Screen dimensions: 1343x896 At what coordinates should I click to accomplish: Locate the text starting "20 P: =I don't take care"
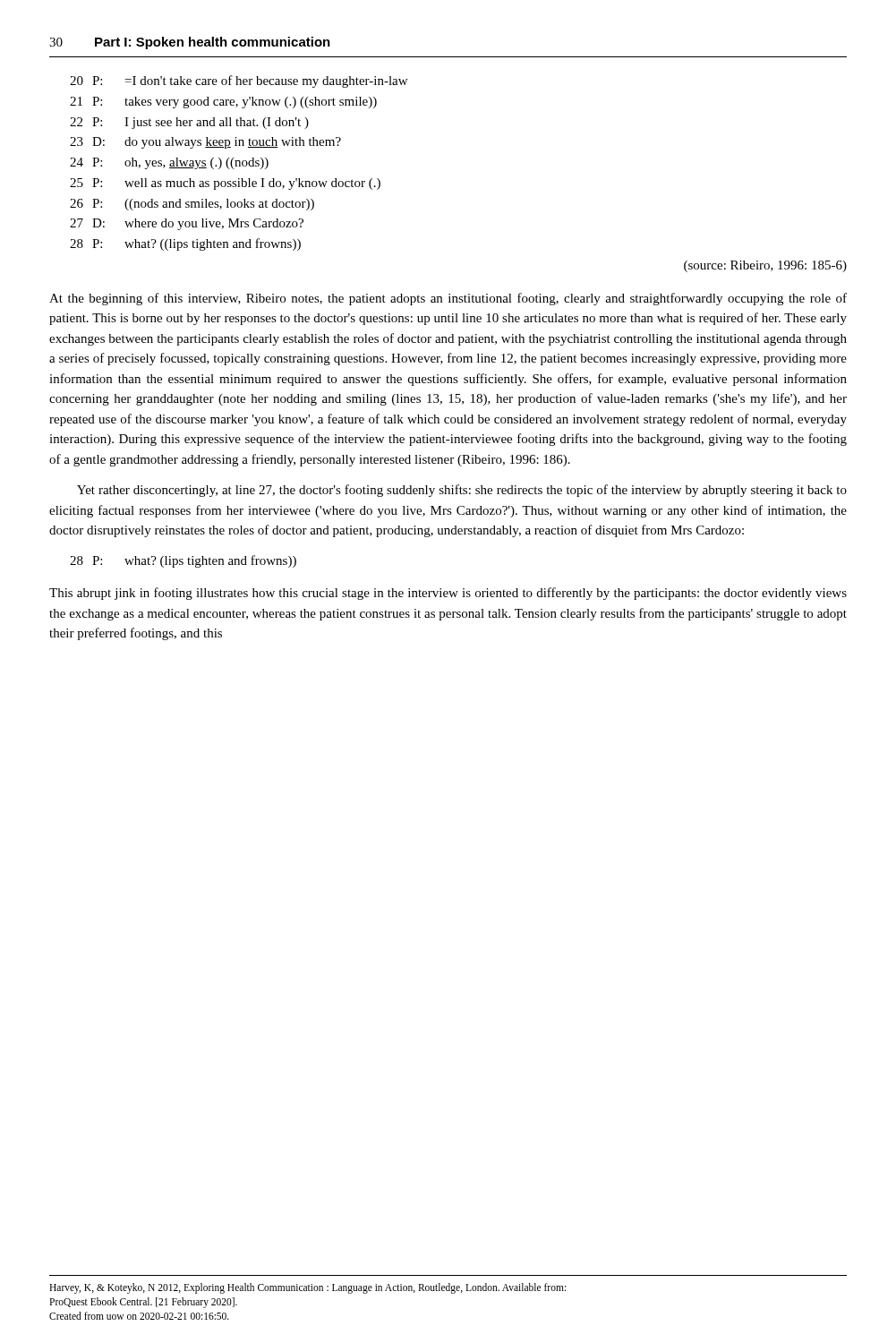(239, 81)
